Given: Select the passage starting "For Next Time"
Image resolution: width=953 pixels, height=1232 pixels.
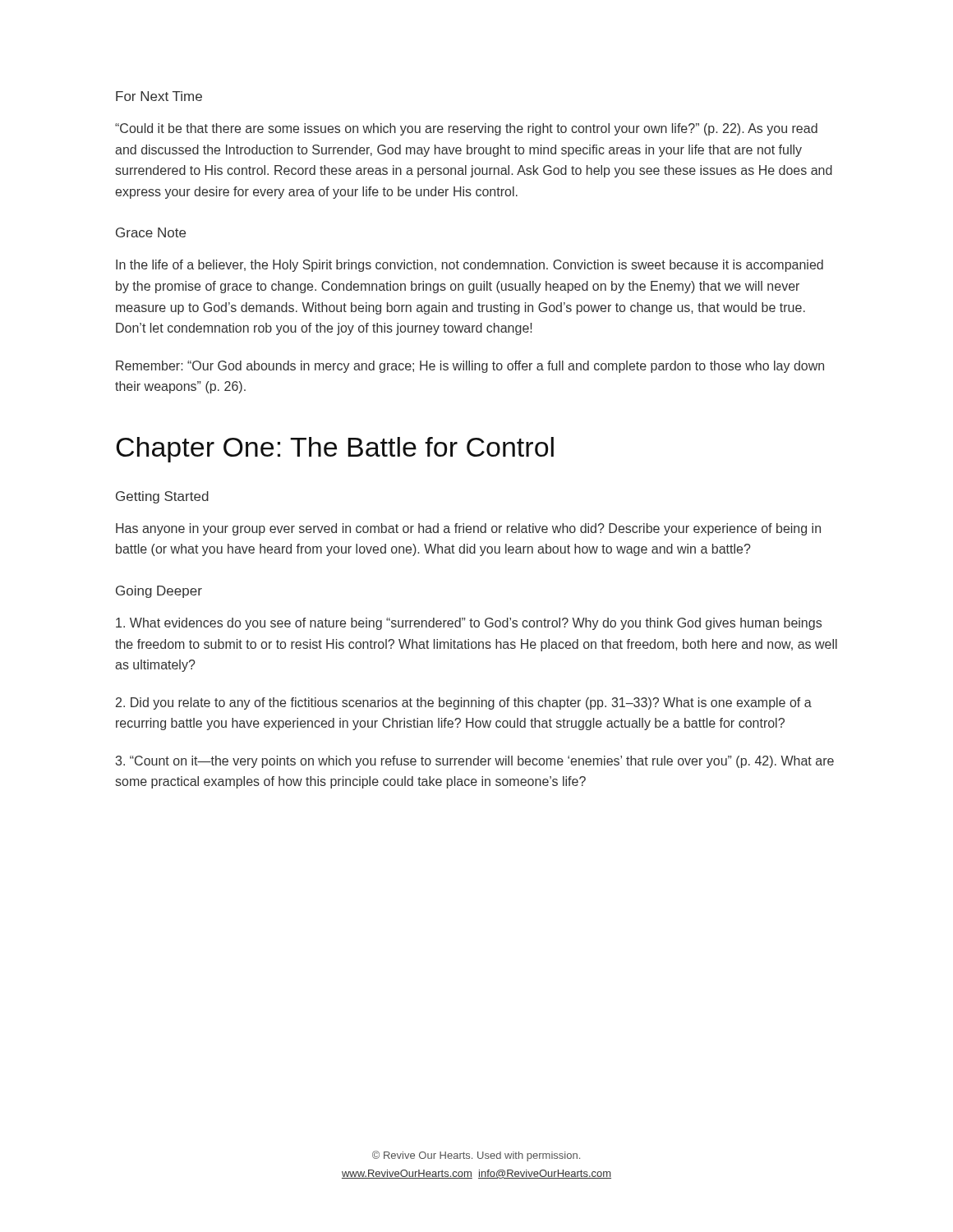Looking at the screenshot, I should [159, 96].
